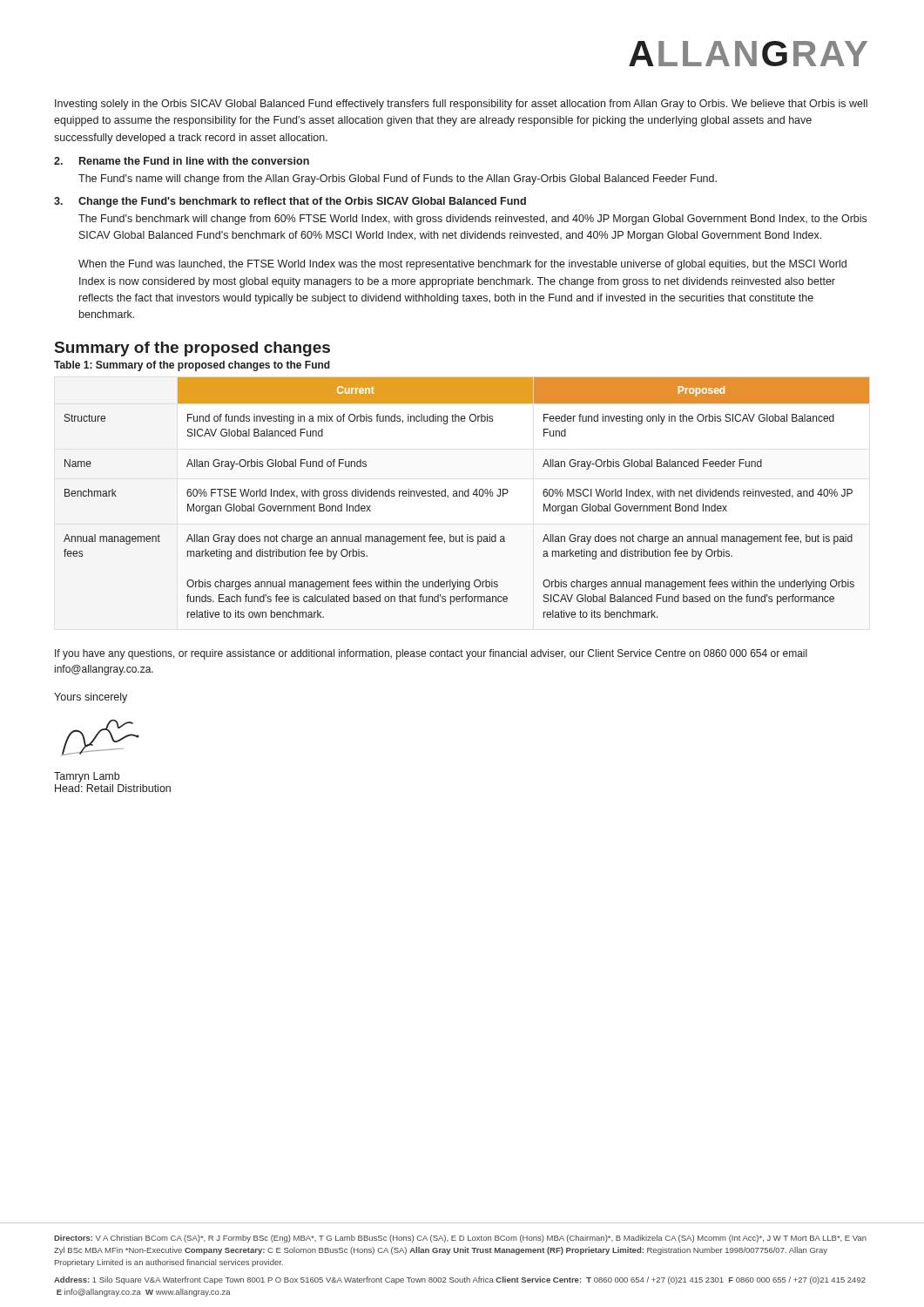Viewport: 924px width, 1307px height.
Task: Click on the block starting "Summary of the proposed"
Action: (x=192, y=347)
